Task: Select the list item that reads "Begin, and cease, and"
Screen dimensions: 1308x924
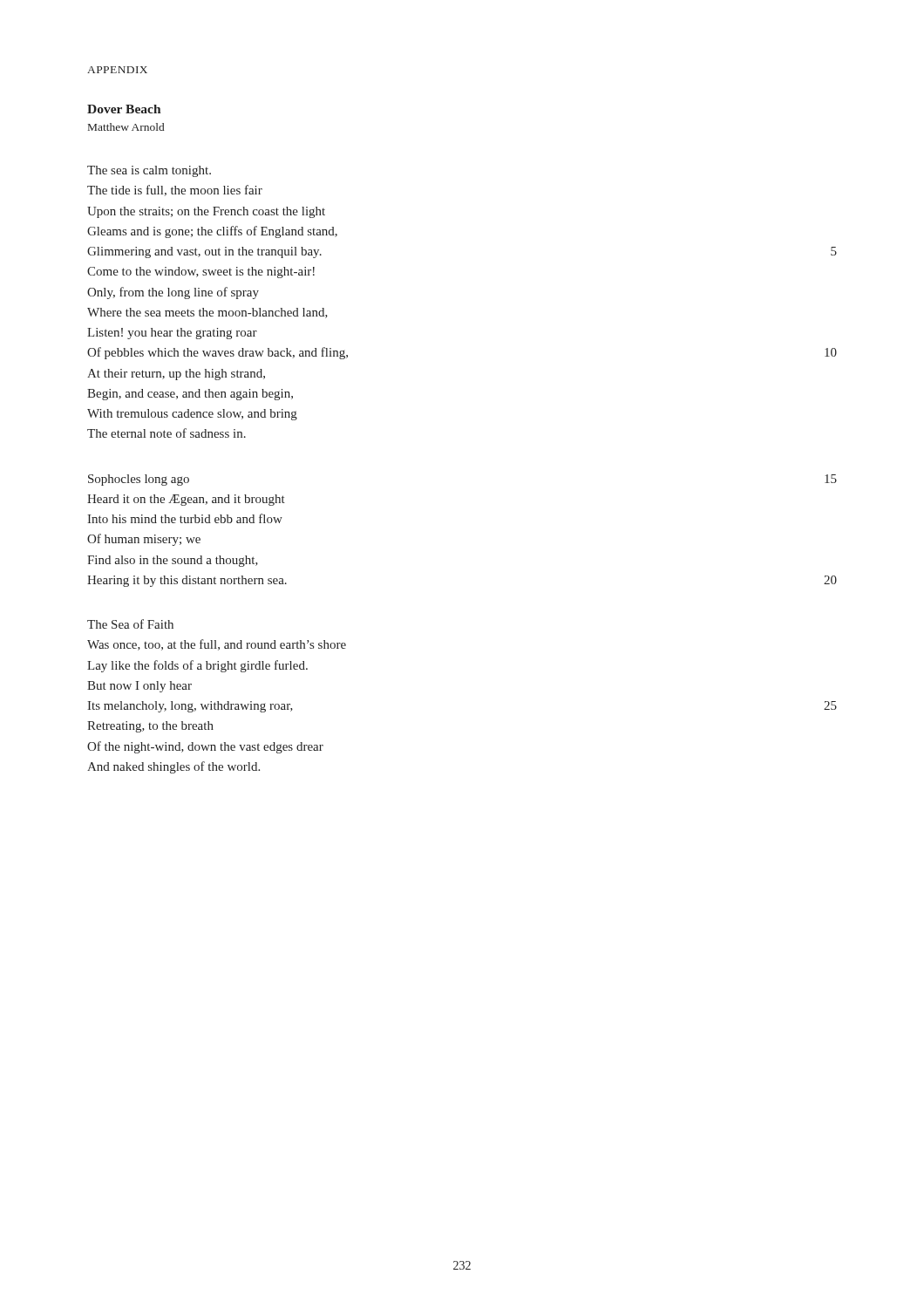Action: tap(190, 395)
